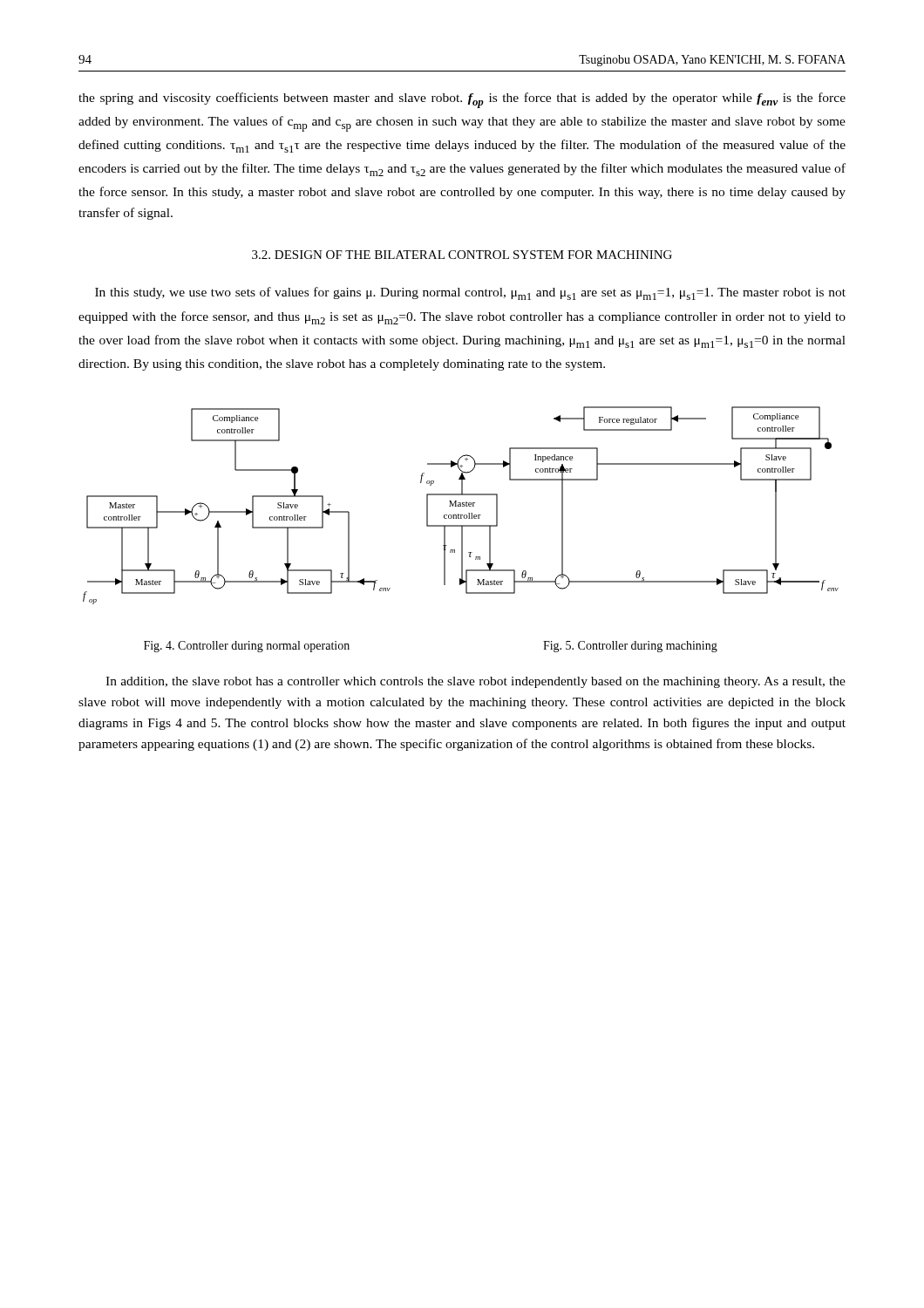Click on the region starting "the spring and viscosity coefficients"
Screen dimensions: 1308x924
pos(462,155)
